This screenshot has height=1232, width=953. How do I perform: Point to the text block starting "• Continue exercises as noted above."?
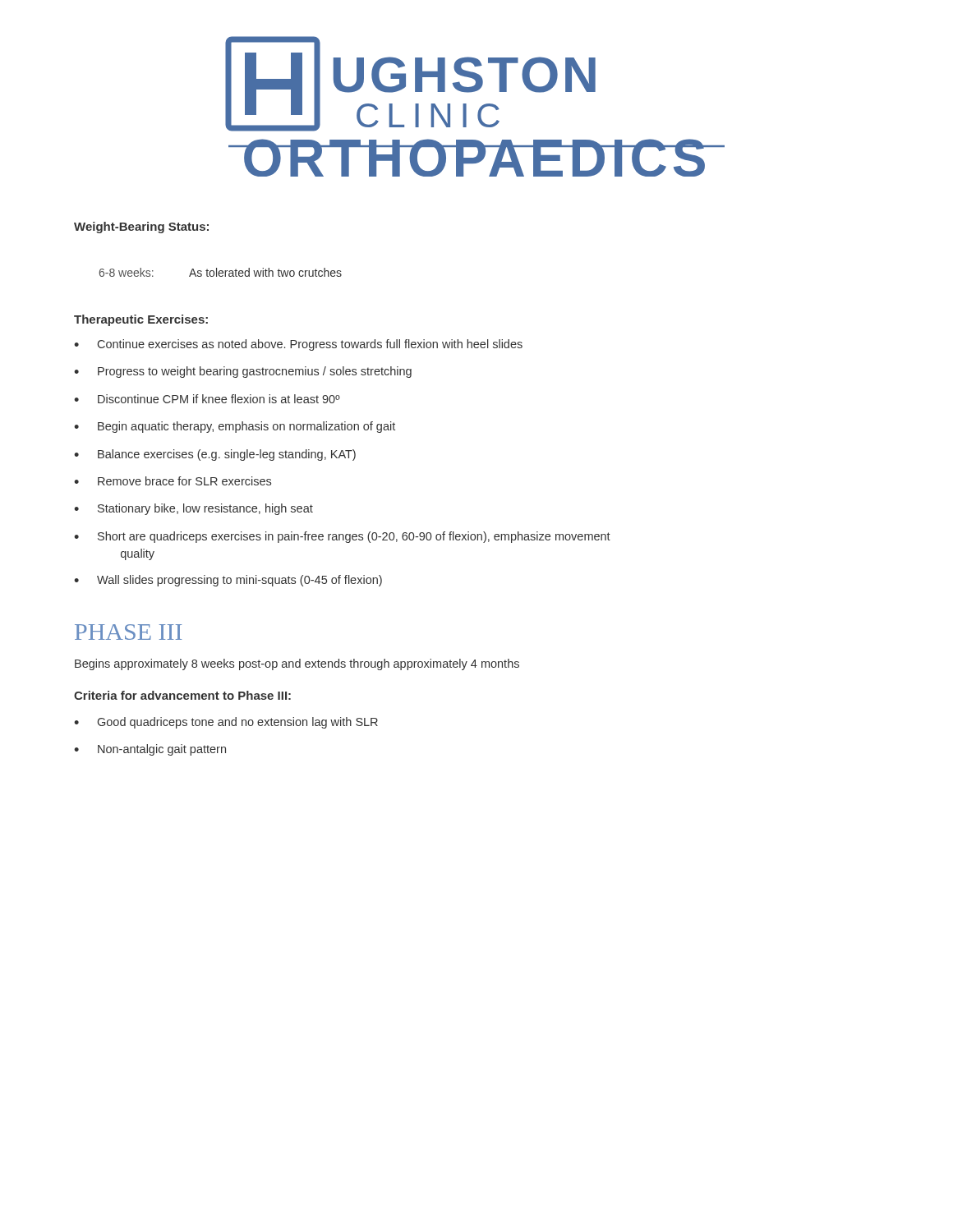476,346
